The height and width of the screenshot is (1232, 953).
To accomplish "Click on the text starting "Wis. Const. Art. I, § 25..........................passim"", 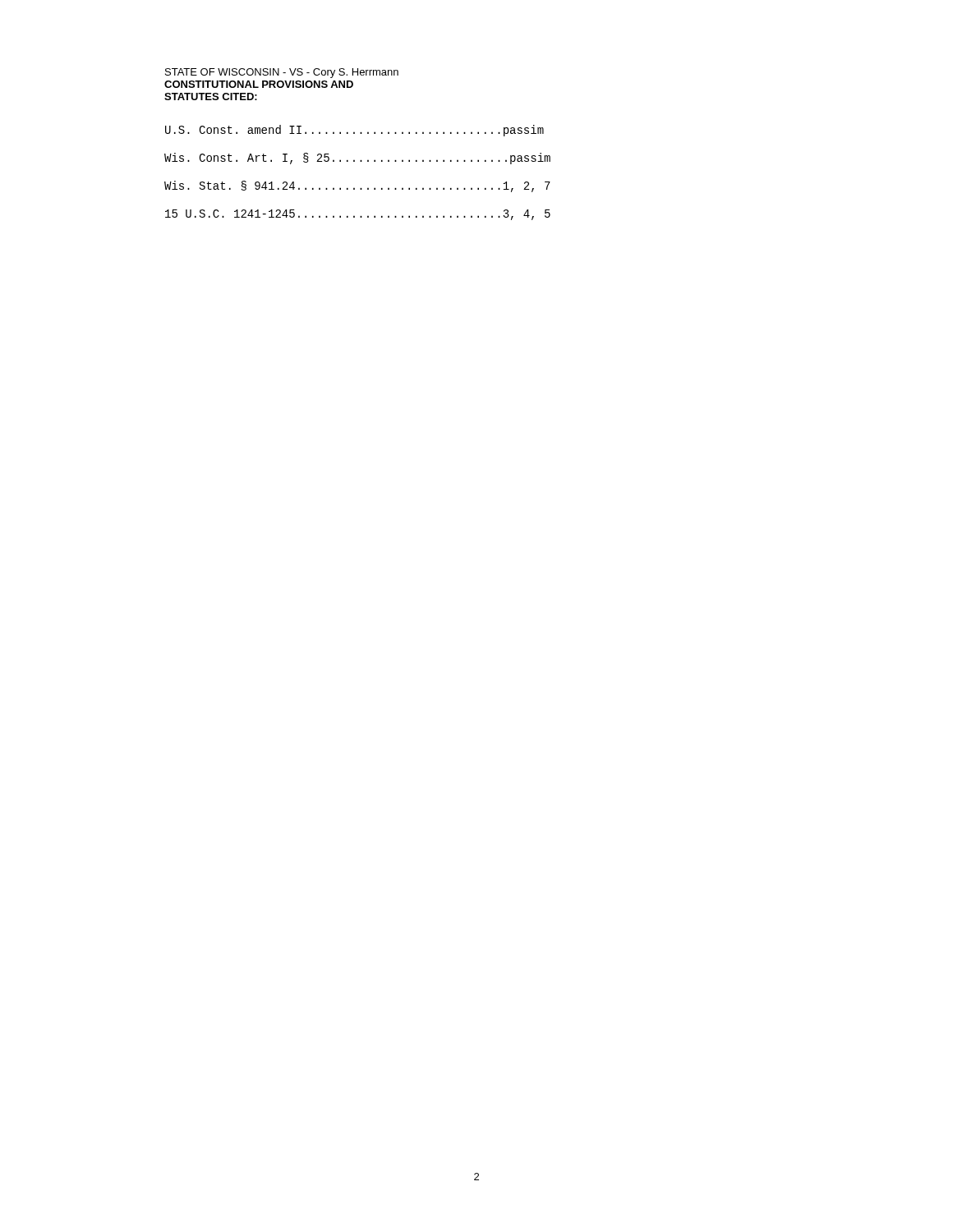I will pos(358,158).
